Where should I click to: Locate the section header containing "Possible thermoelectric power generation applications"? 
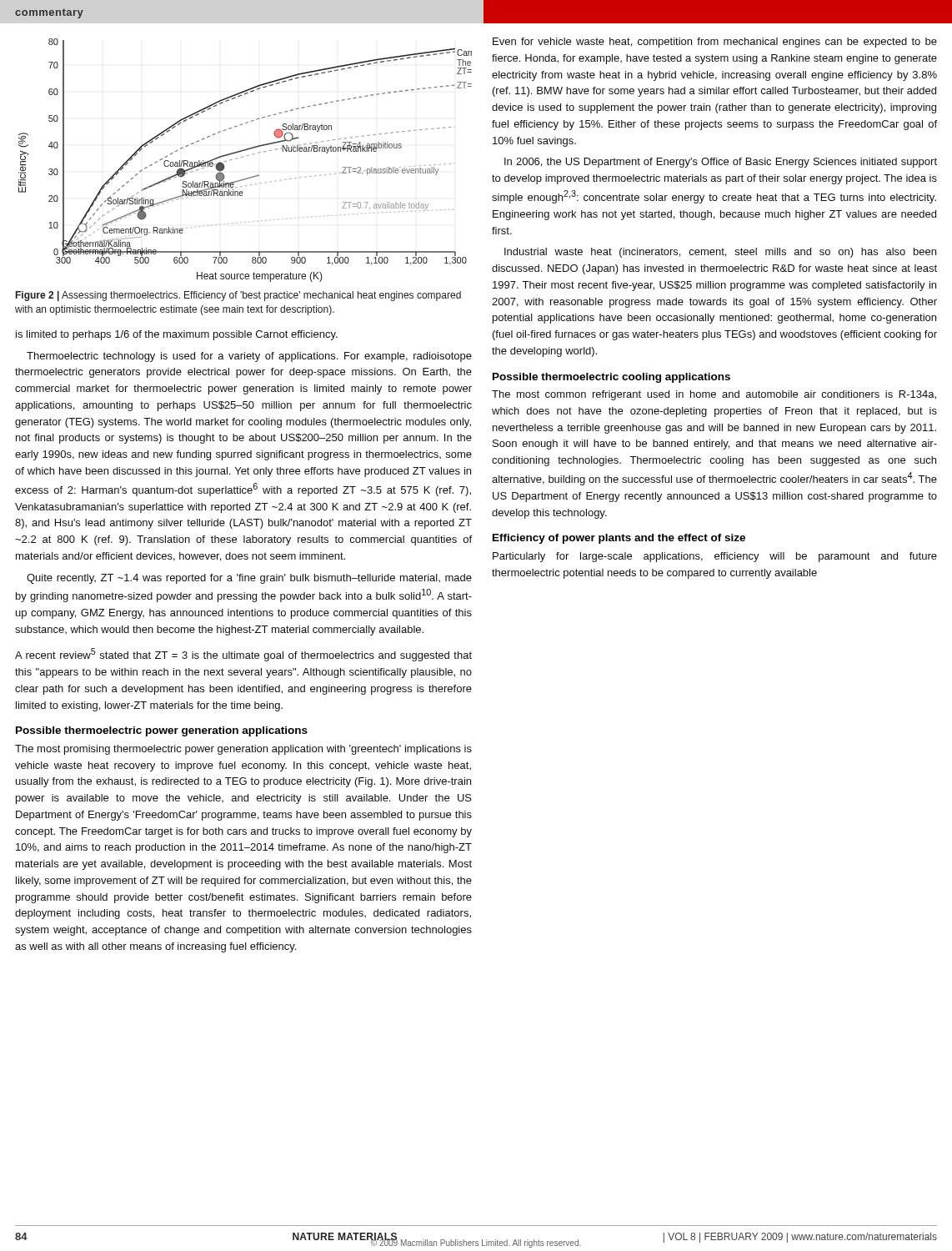161,730
